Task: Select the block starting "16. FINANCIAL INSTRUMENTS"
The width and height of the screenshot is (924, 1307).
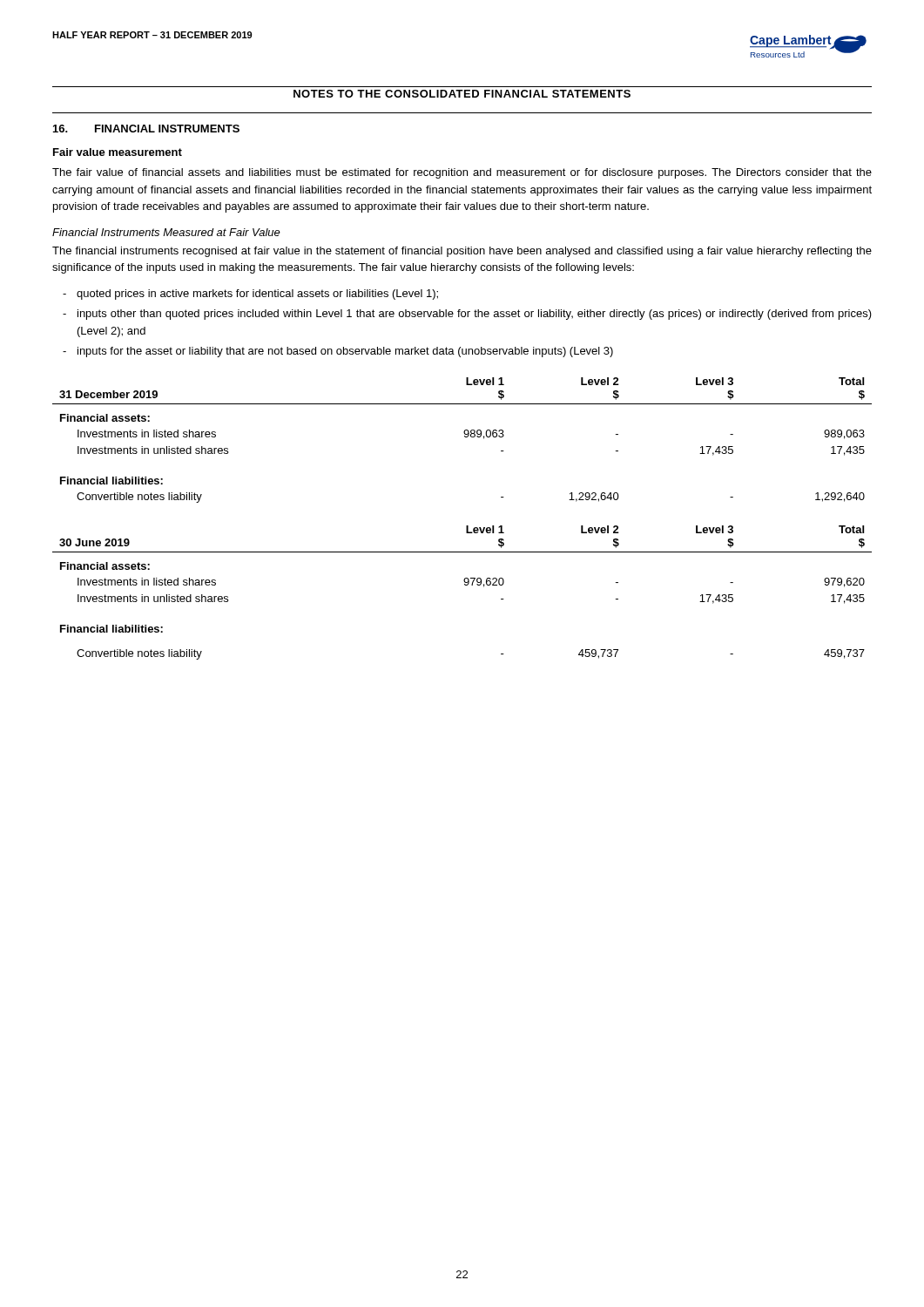Action: coord(146,128)
